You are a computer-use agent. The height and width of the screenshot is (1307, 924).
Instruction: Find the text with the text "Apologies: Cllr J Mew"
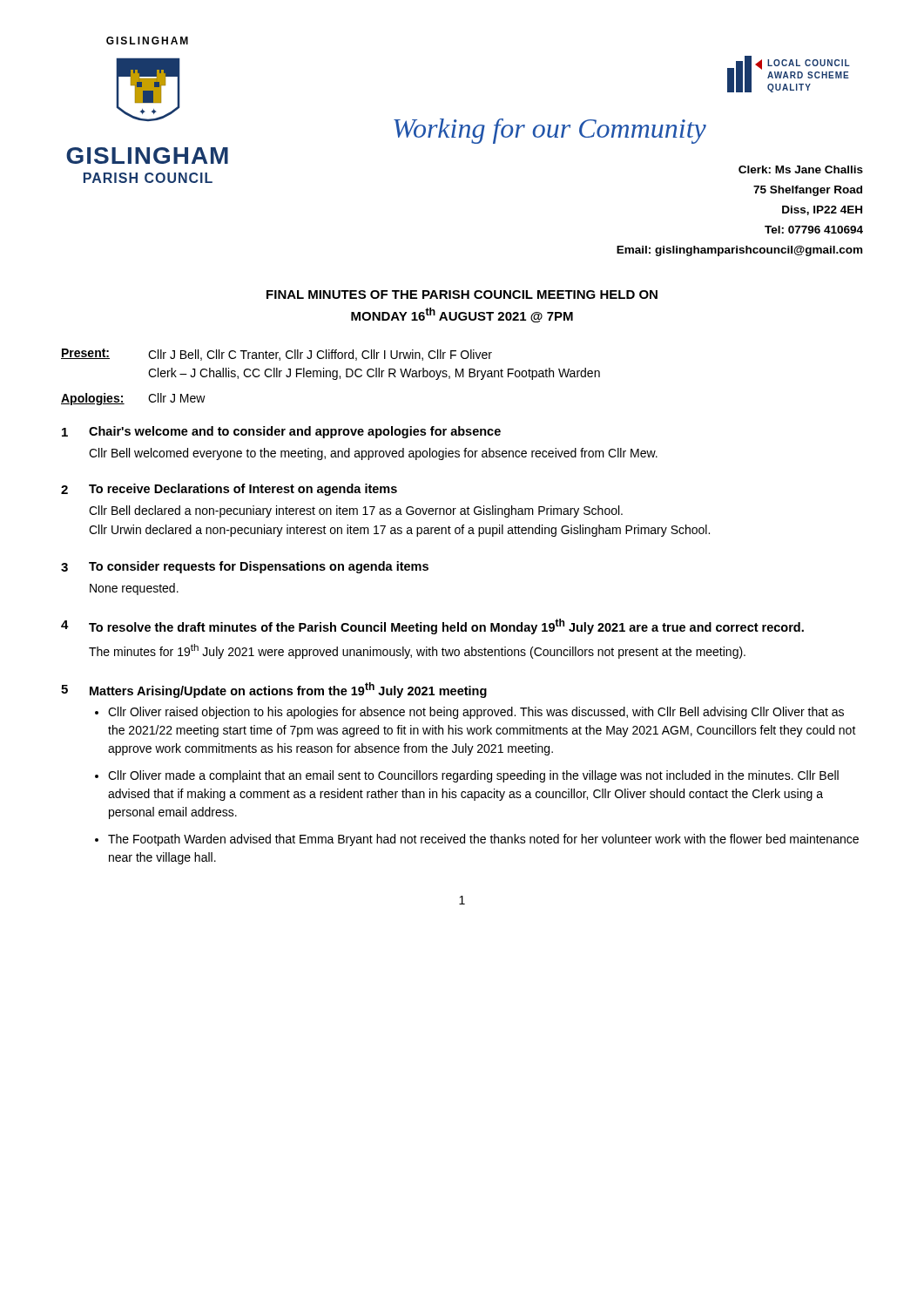133,398
